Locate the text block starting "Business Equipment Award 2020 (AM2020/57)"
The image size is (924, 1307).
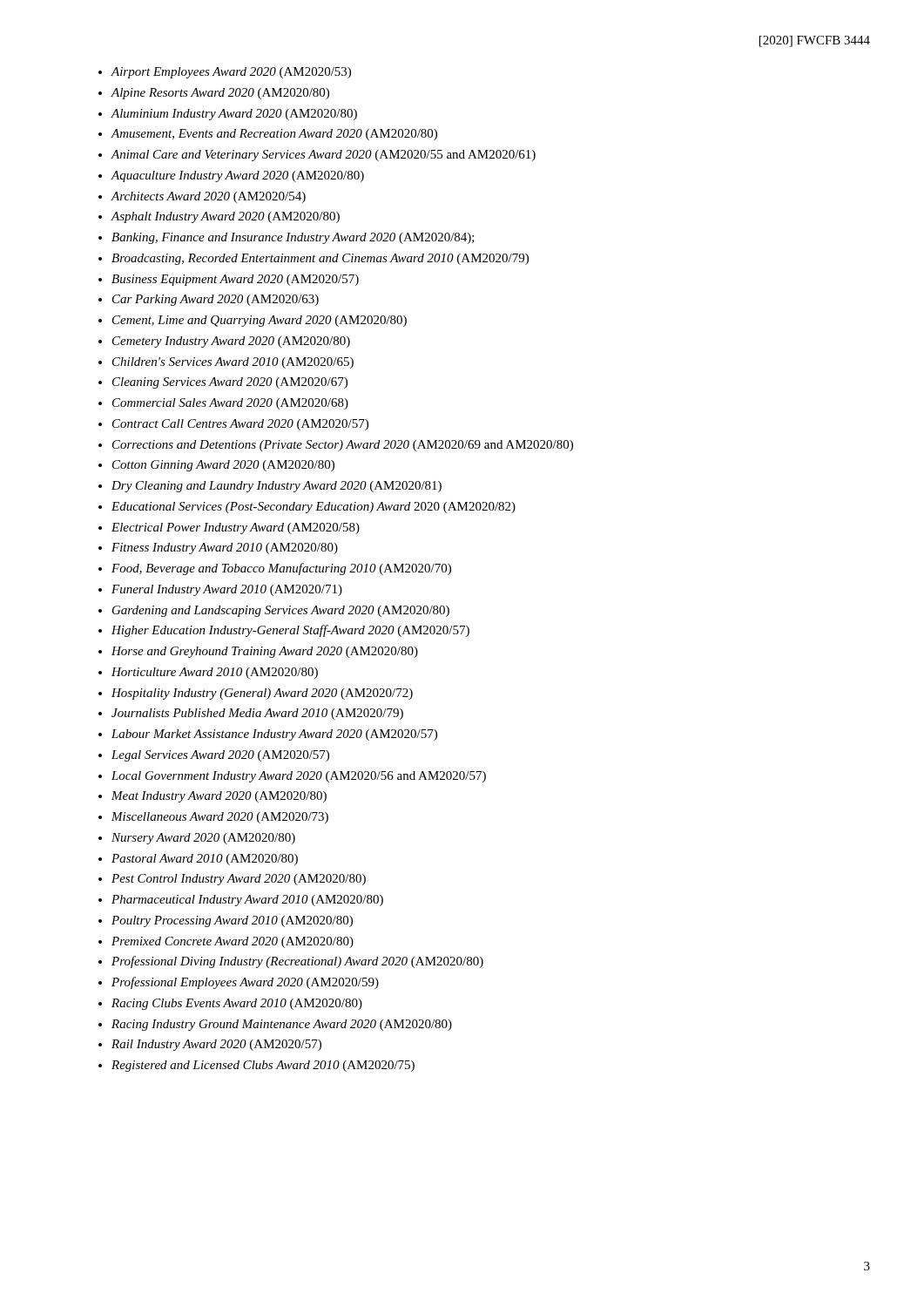click(x=235, y=278)
